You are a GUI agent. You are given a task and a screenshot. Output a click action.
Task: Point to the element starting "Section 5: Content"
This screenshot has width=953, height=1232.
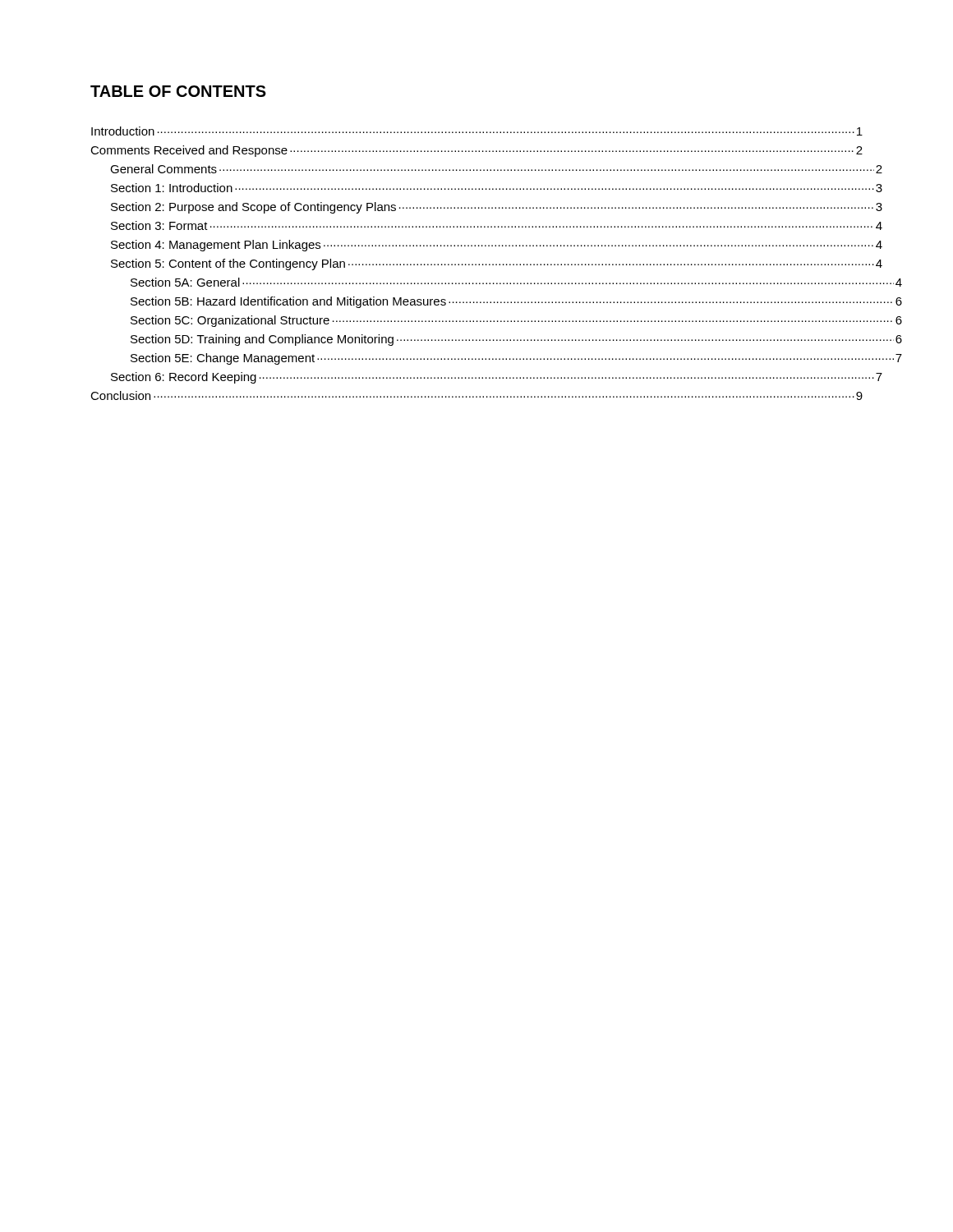point(496,263)
